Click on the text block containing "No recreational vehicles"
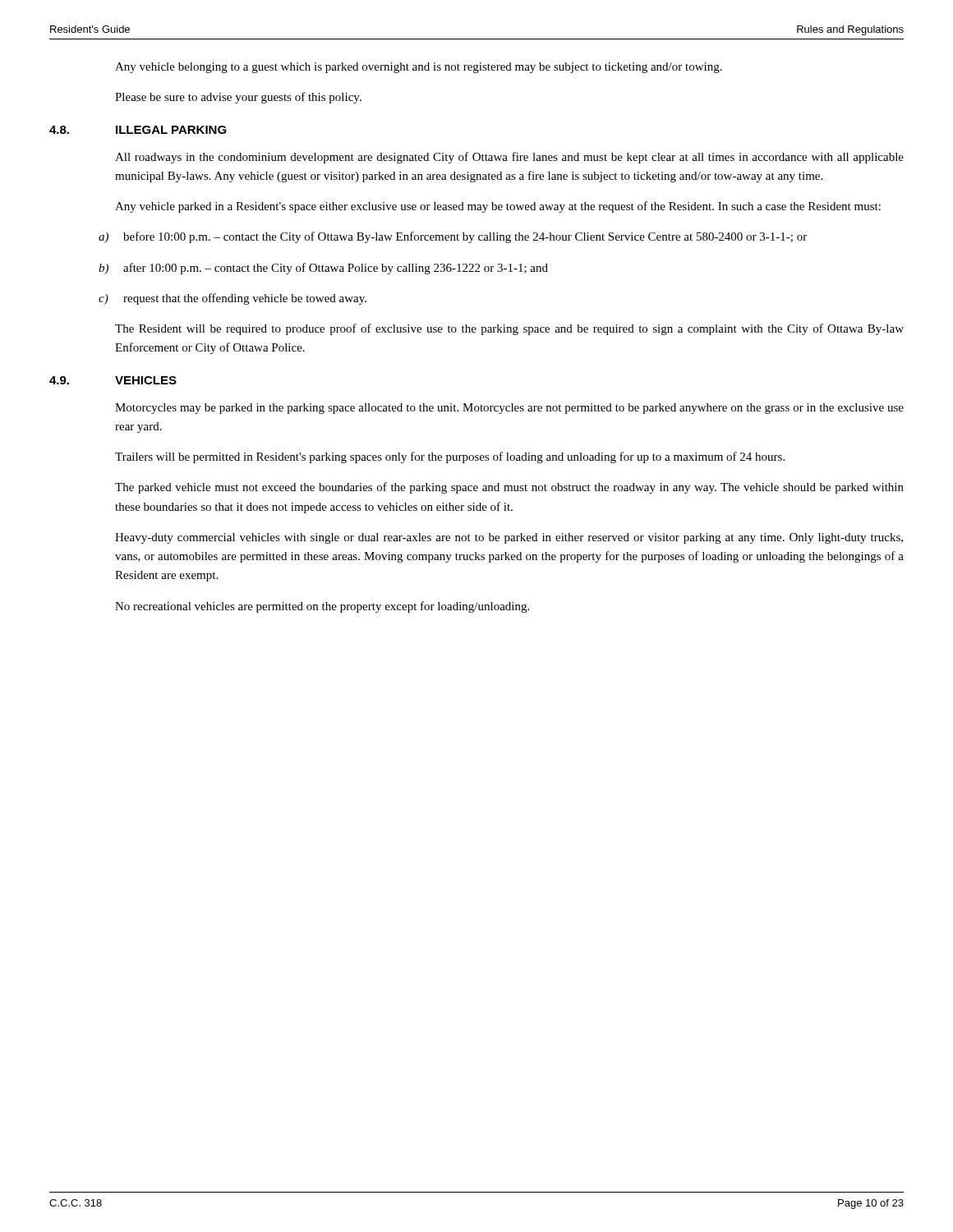The width and height of the screenshot is (953, 1232). click(x=323, y=606)
